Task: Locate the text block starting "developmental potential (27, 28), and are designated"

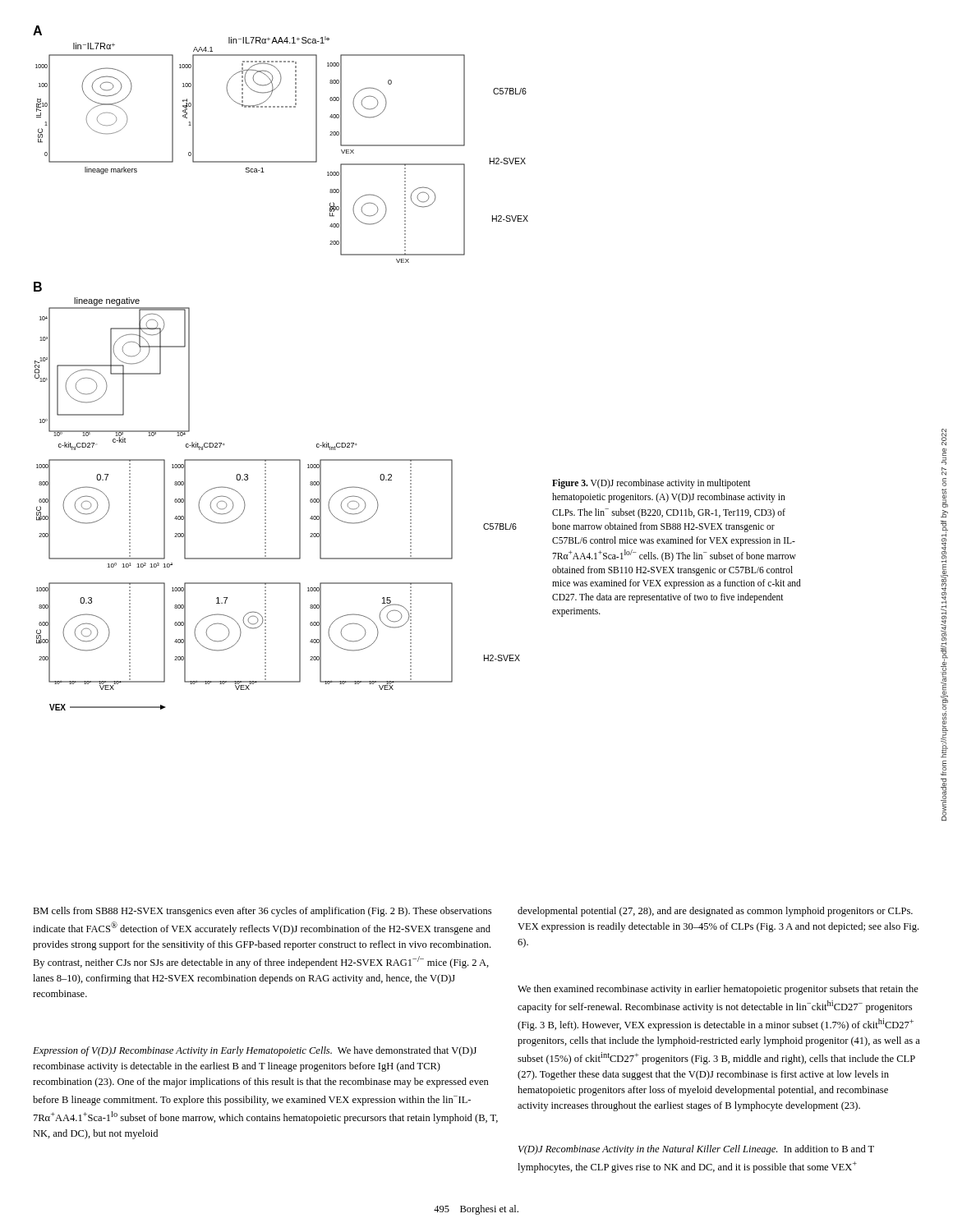Action: pos(719,926)
